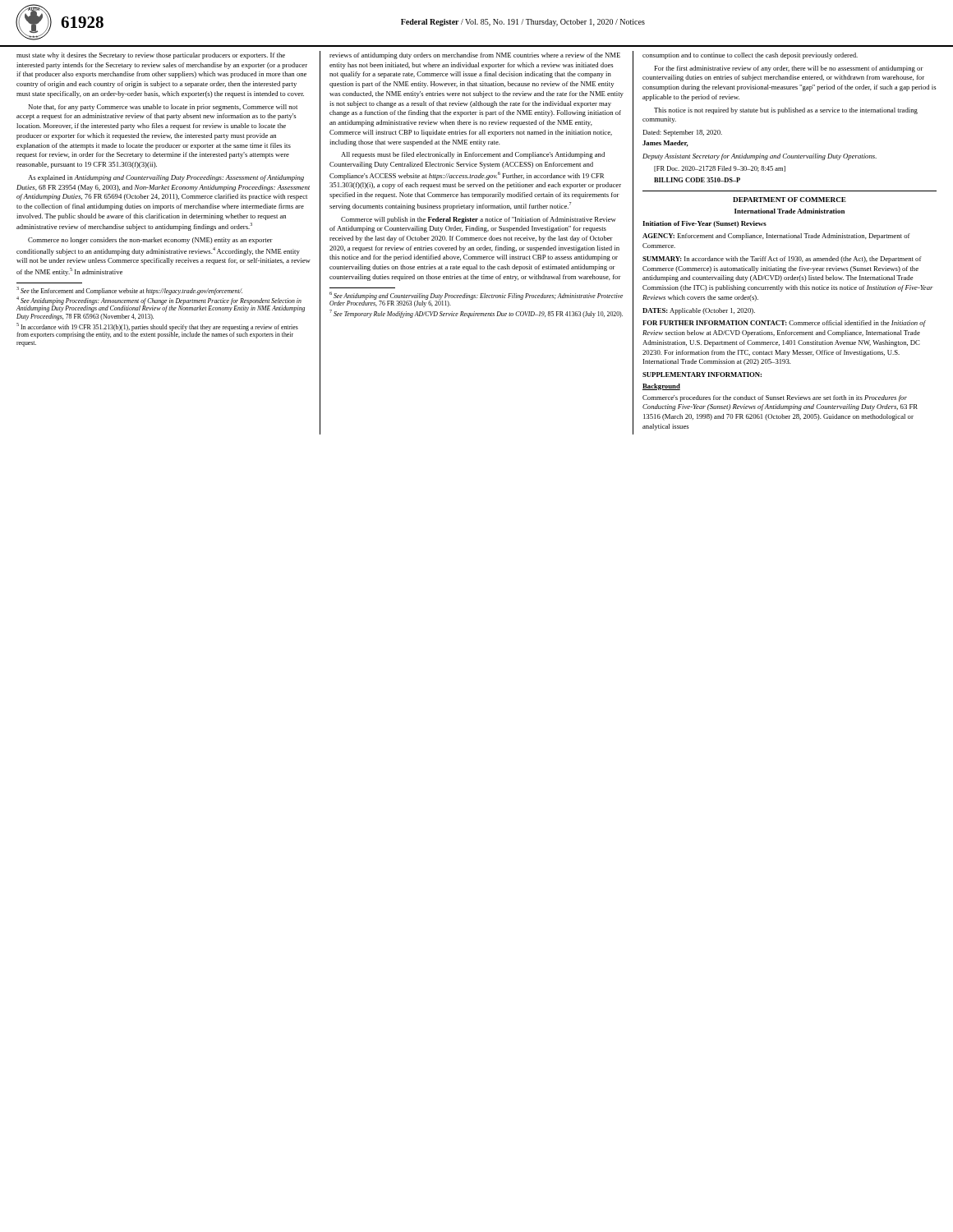Click on the passage starting "Initiation of Five-Year"
Image resolution: width=953 pixels, height=1232 pixels.
[704, 224]
